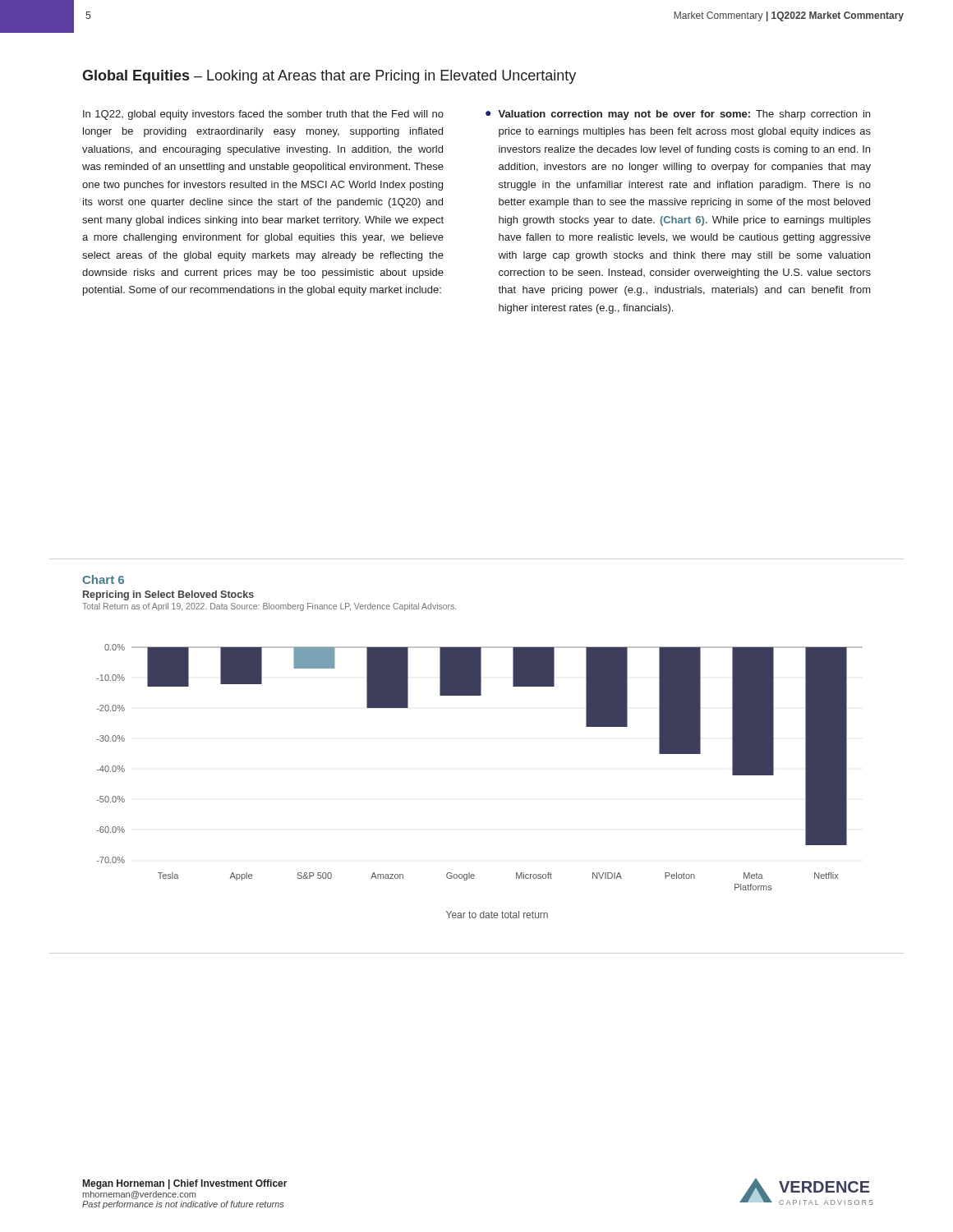Point to the block beginning "In 1Q22, global"
The height and width of the screenshot is (1232, 953).
pos(263,202)
